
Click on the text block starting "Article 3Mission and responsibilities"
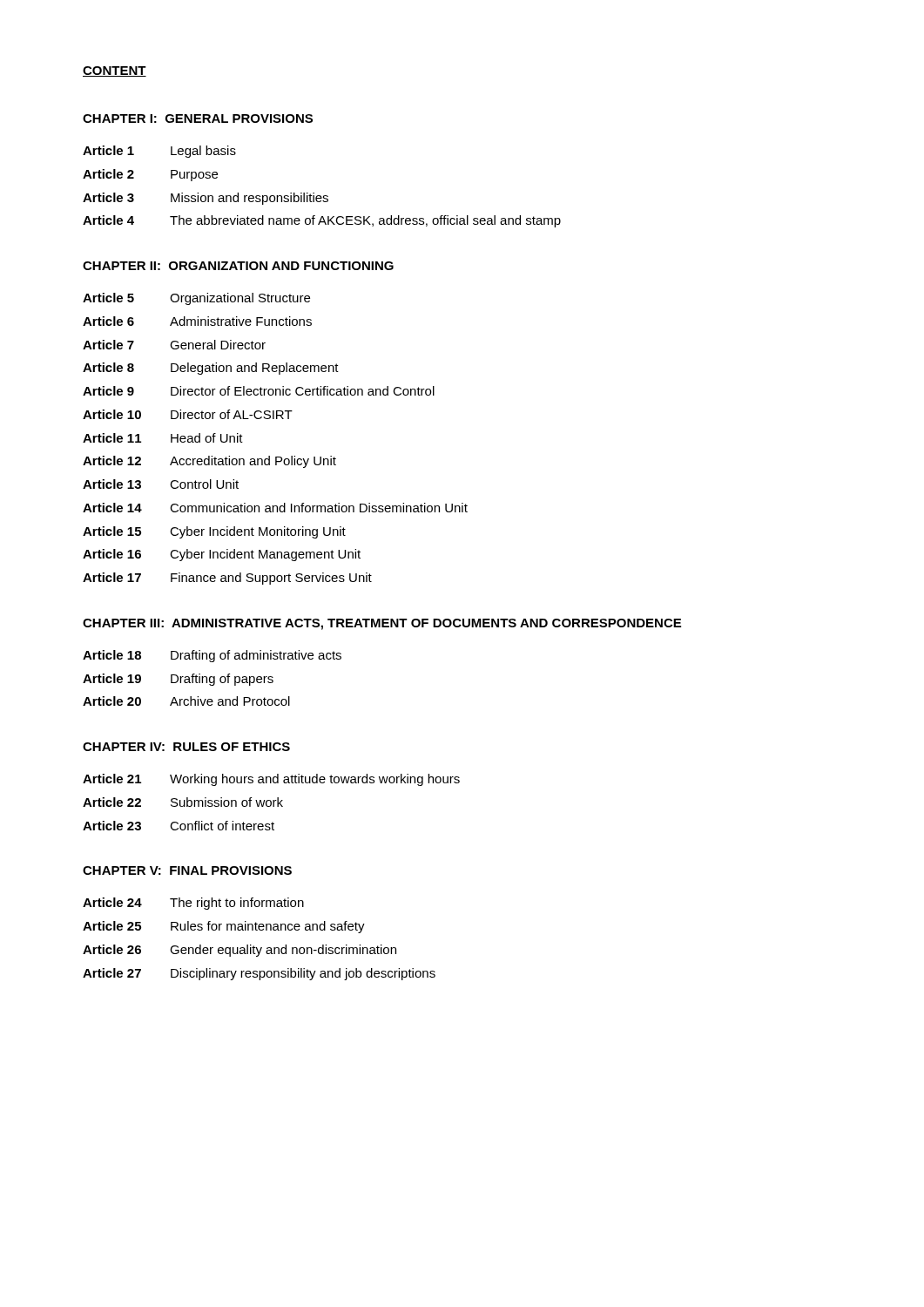tap(206, 197)
